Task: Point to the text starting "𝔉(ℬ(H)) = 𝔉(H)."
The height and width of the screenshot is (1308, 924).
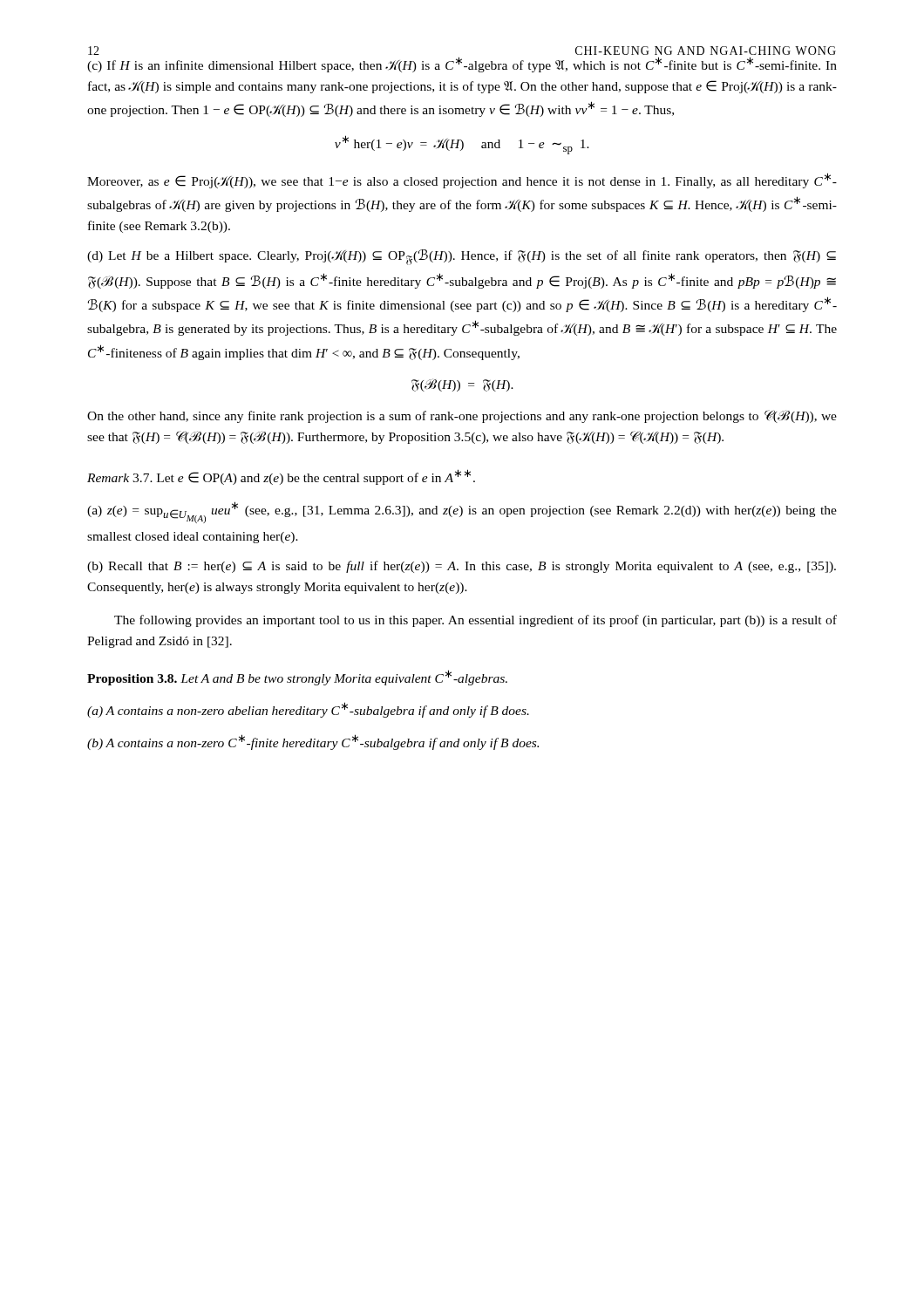Action: [462, 384]
